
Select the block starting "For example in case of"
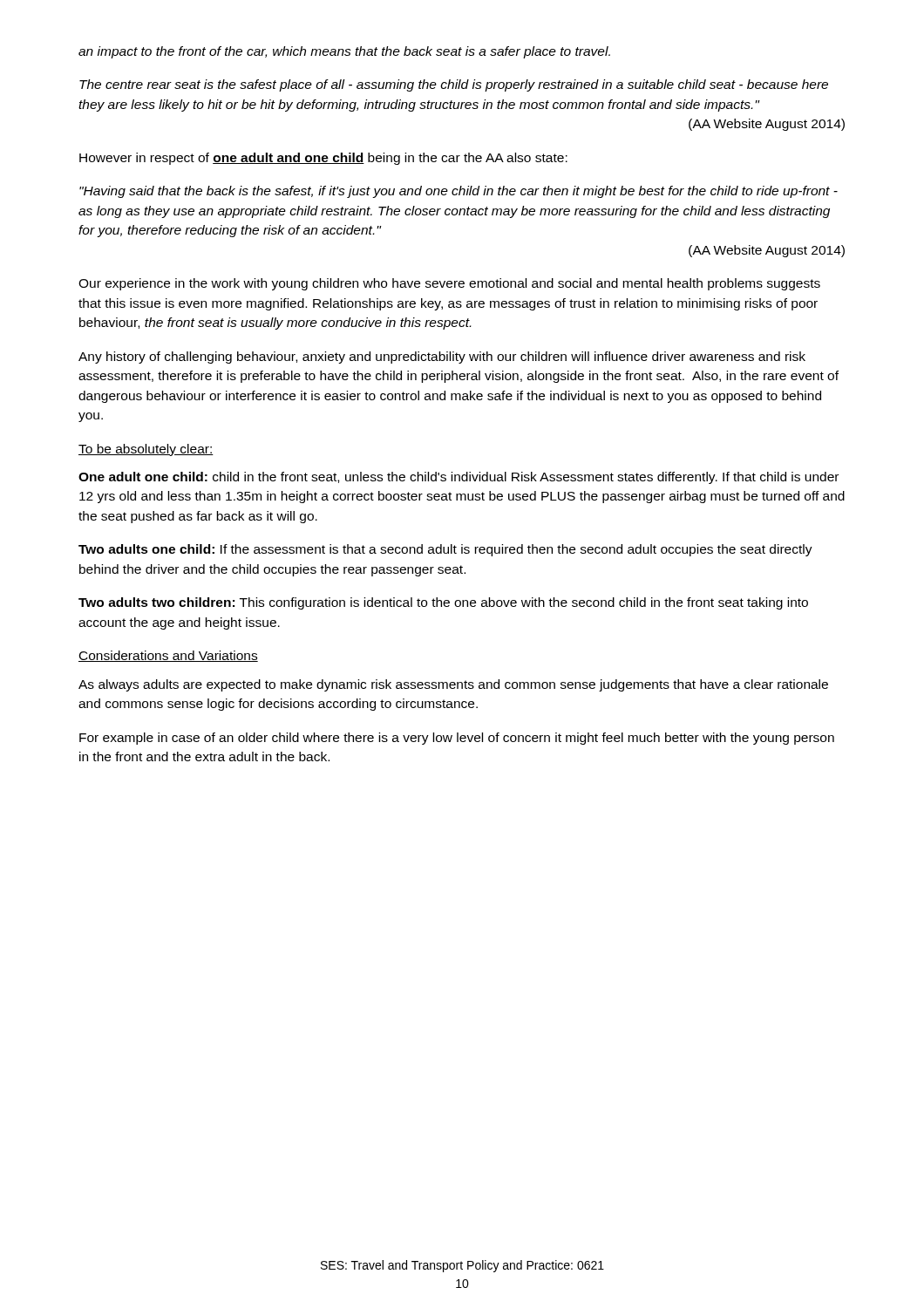pos(457,747)
